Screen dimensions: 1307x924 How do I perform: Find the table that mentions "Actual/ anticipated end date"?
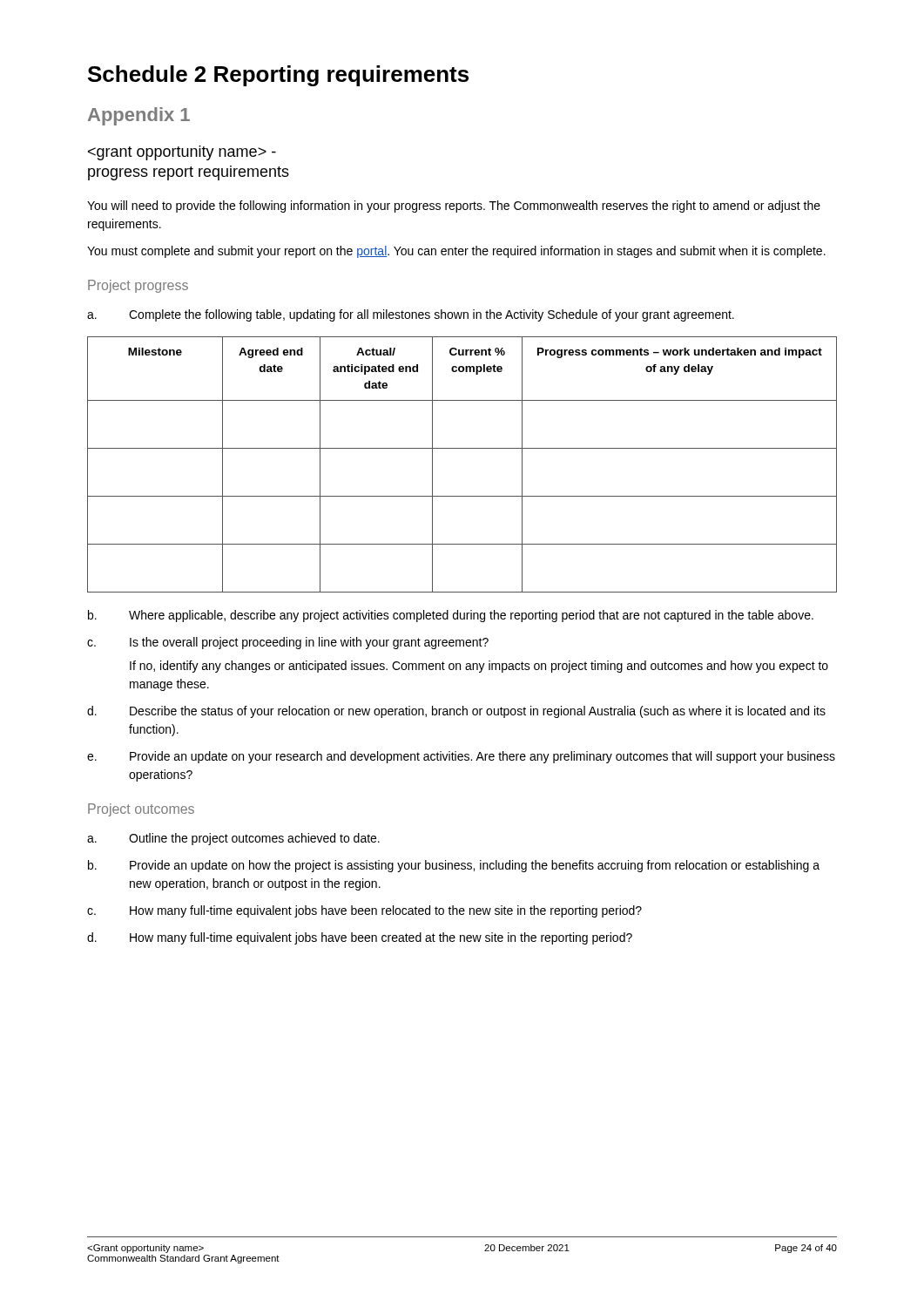pos(462,465)
